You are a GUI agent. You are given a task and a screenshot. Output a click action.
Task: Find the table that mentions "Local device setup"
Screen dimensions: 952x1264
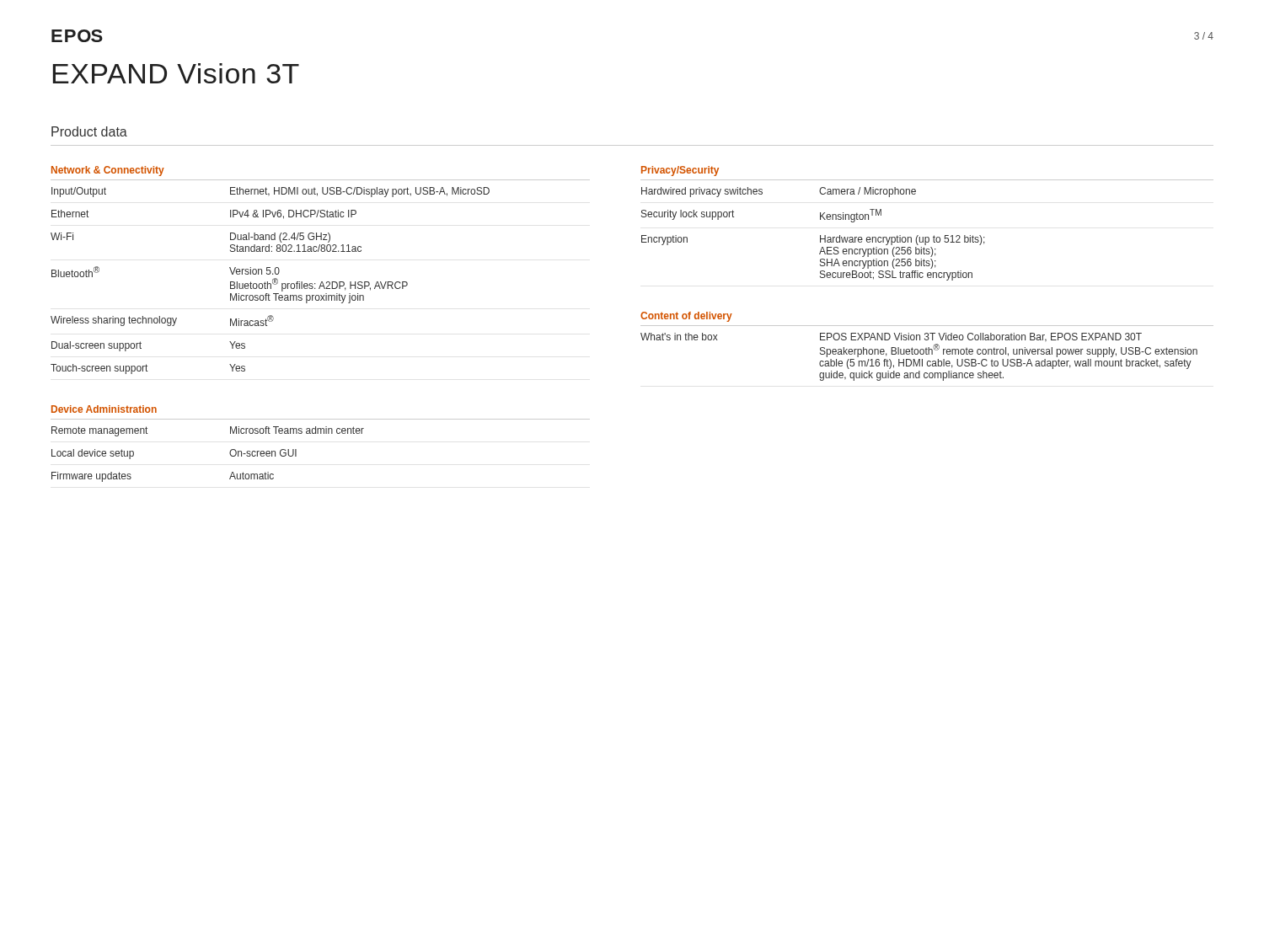point(320,454)
